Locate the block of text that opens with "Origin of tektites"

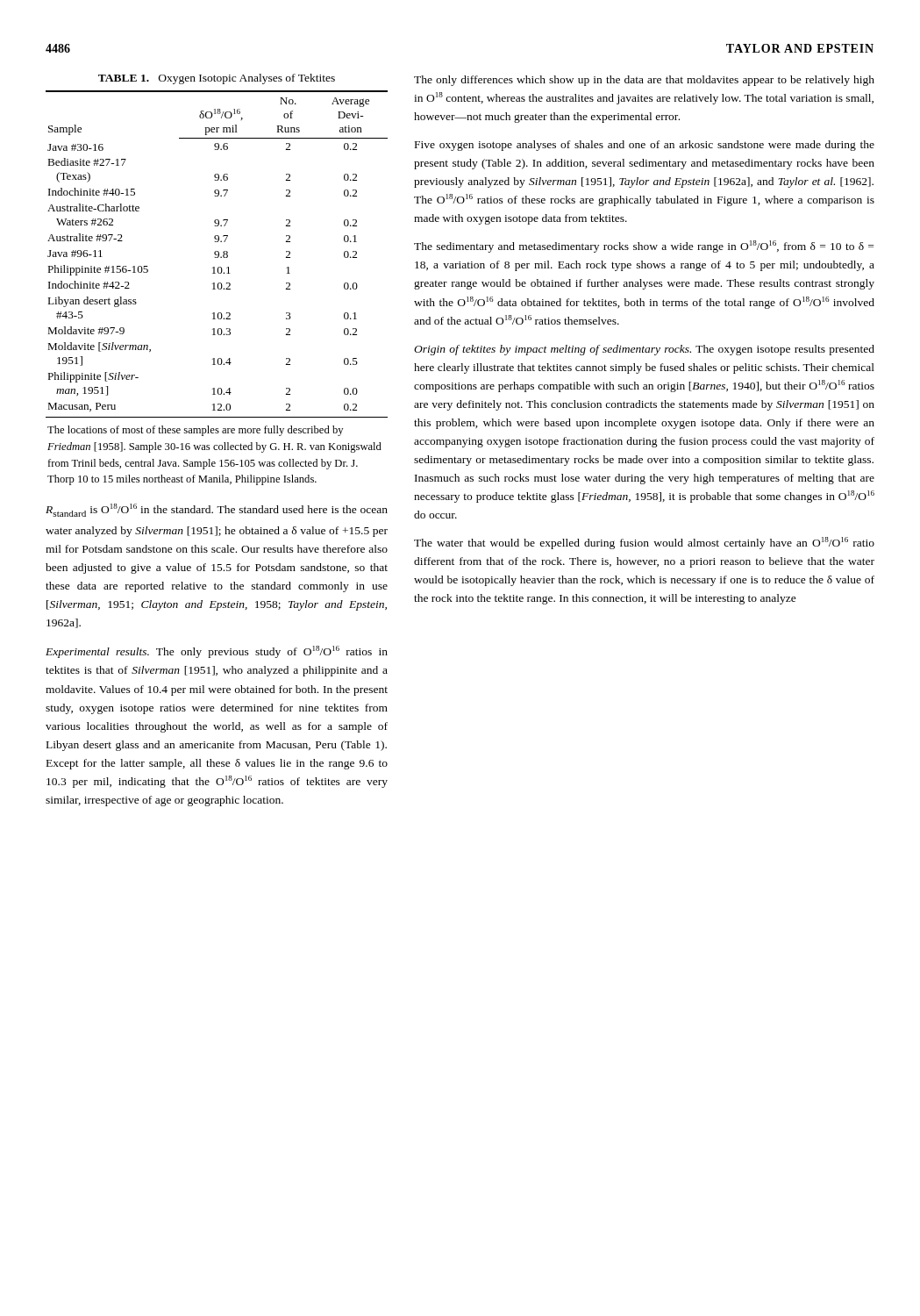click(x=644, y=431)
